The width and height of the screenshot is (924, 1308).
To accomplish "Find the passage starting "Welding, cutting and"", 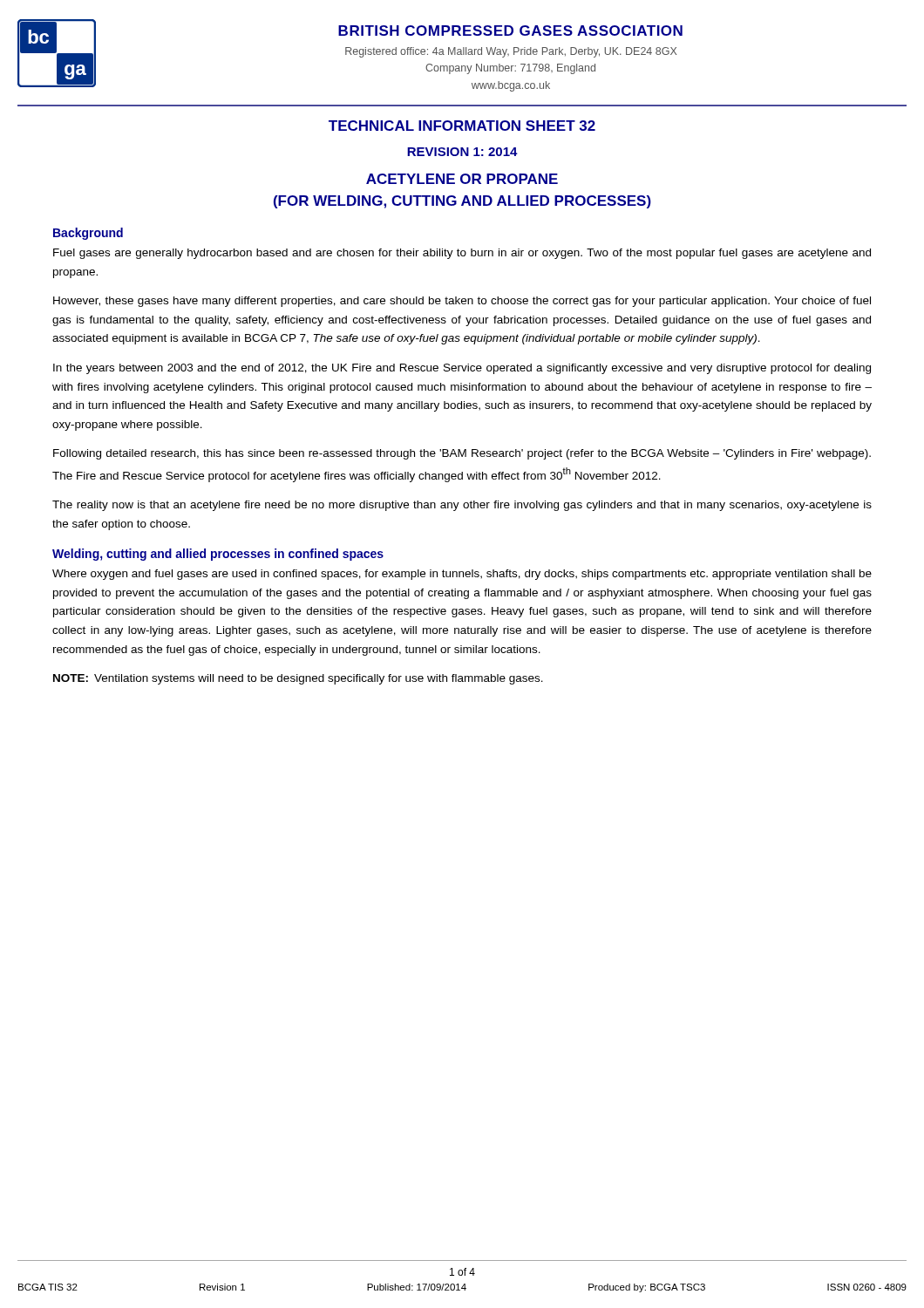I will 218,554.
